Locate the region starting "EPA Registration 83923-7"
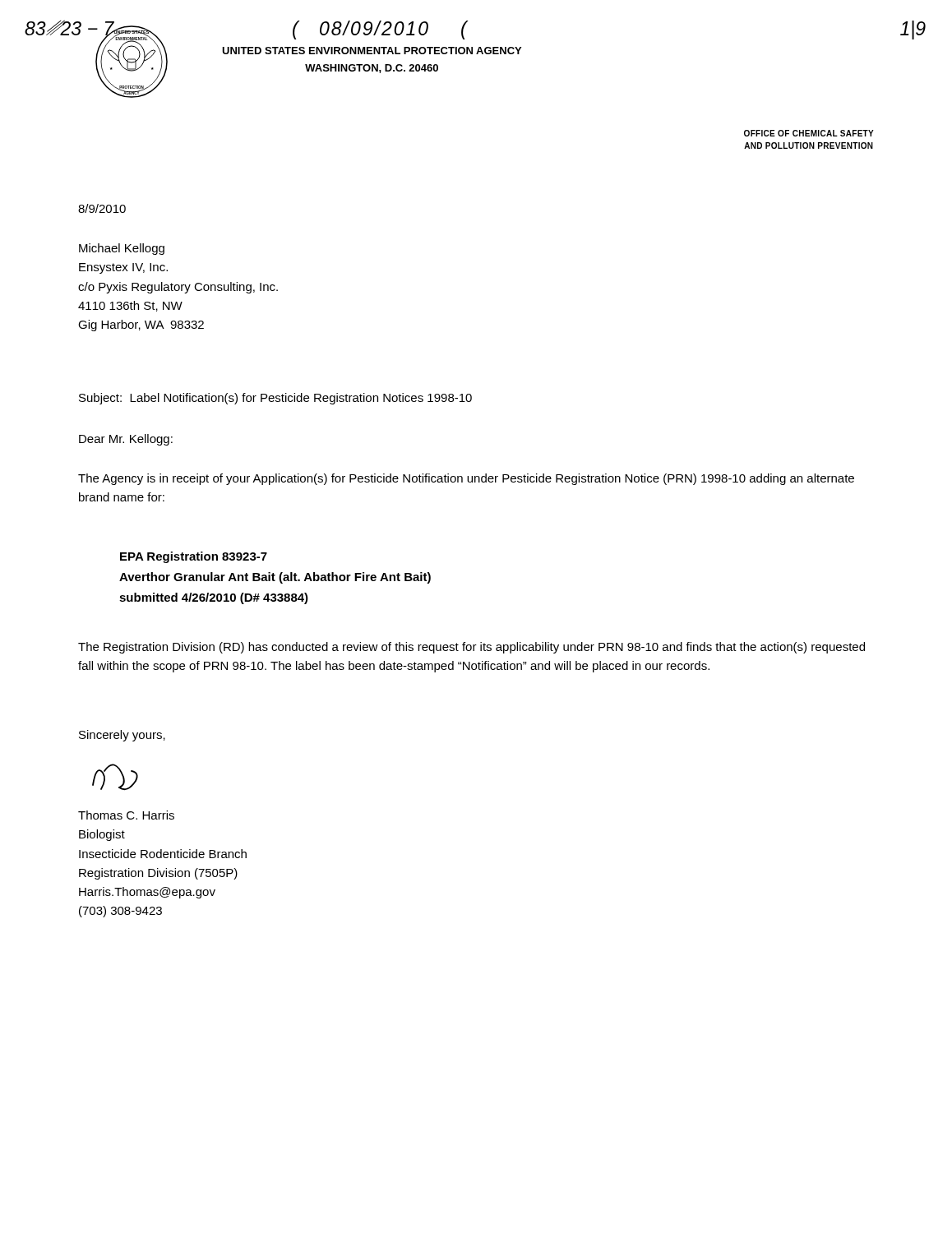Viewport: 952px width, 1233px height. click(275, 576)
